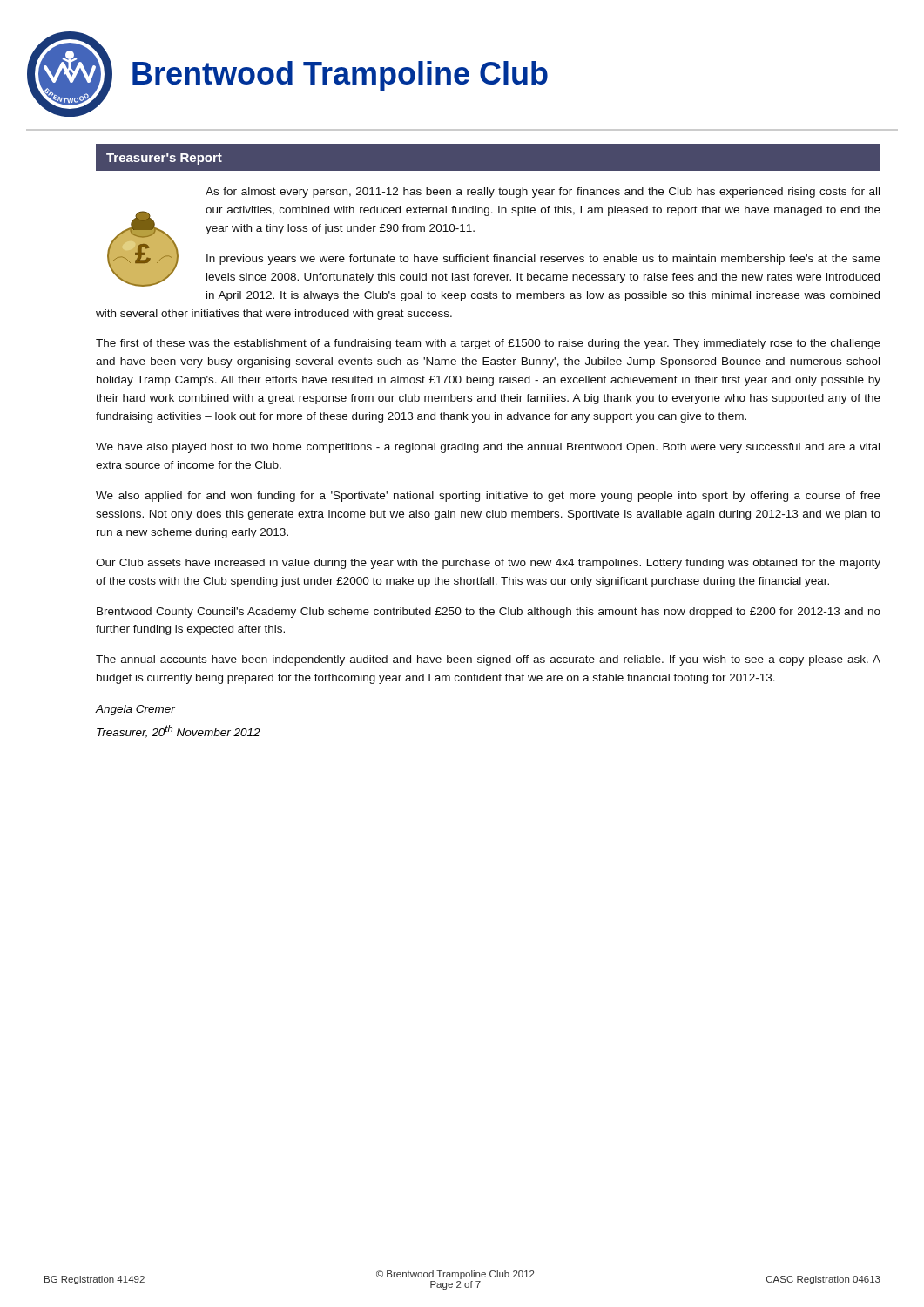The height and width of the screenshot is (1307, 924).
Task: Find the illustration
Action: point(143,239)
